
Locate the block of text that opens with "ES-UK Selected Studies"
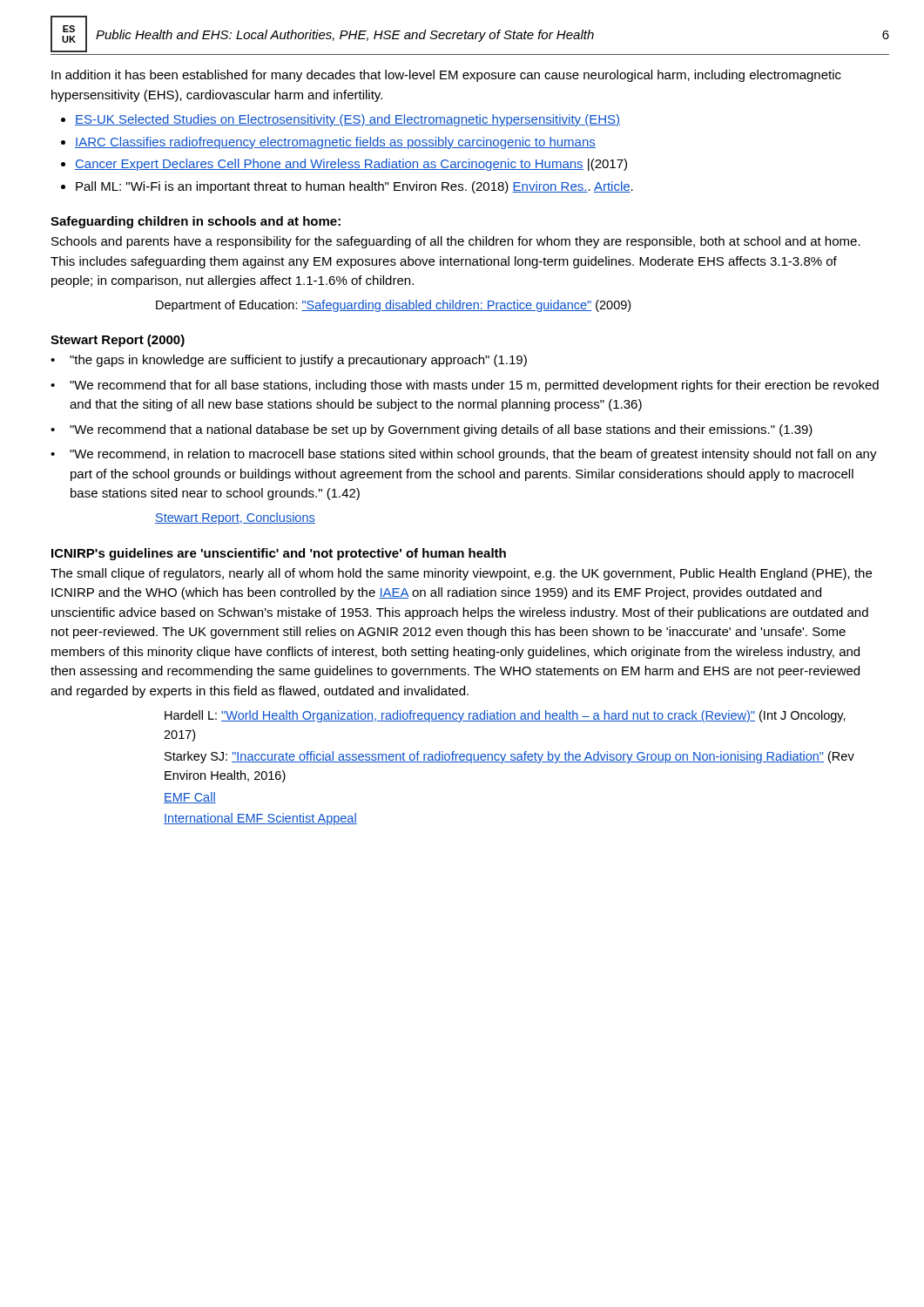(348, 119)
